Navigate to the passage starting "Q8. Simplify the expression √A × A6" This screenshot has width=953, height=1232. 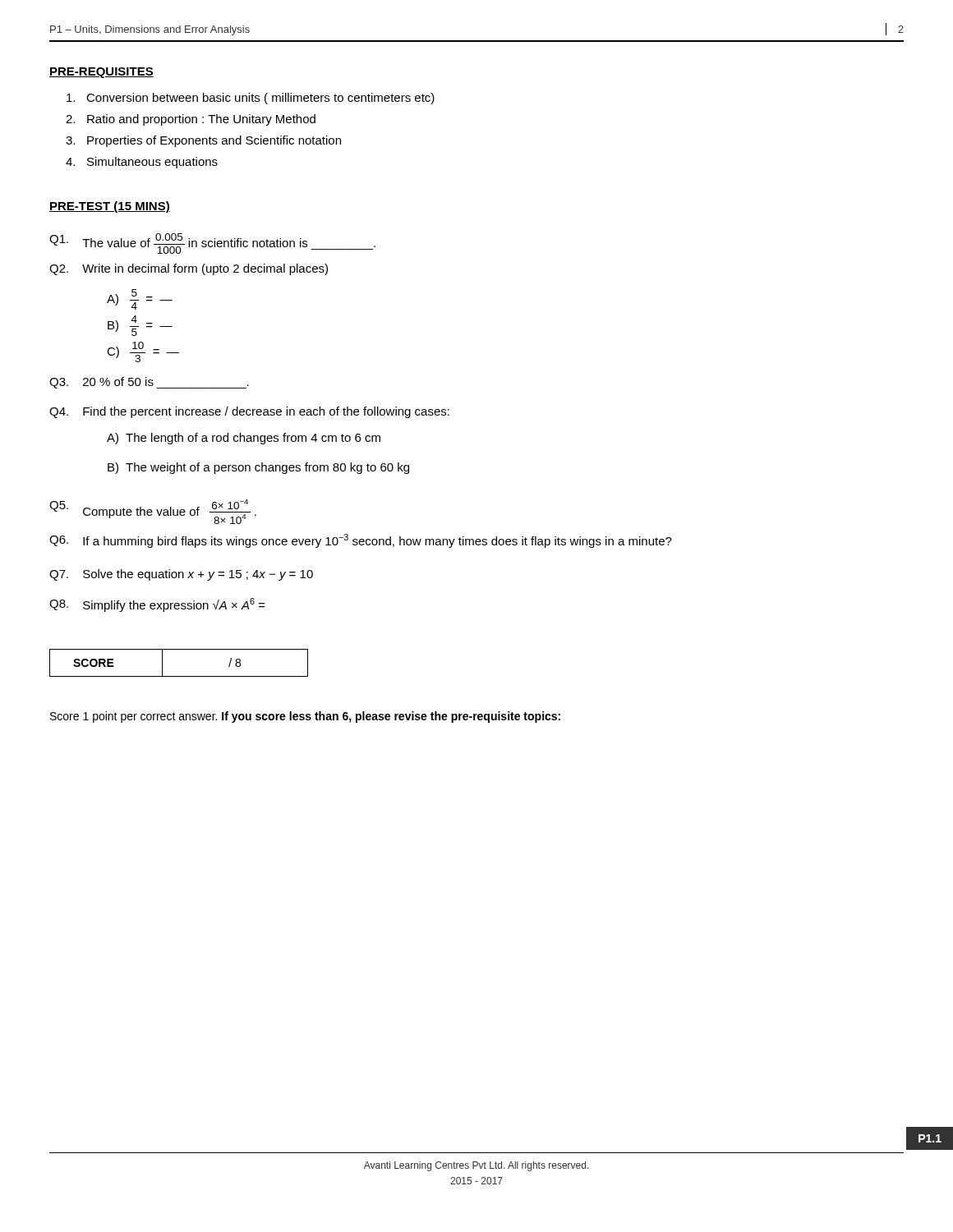coord(157,604)
